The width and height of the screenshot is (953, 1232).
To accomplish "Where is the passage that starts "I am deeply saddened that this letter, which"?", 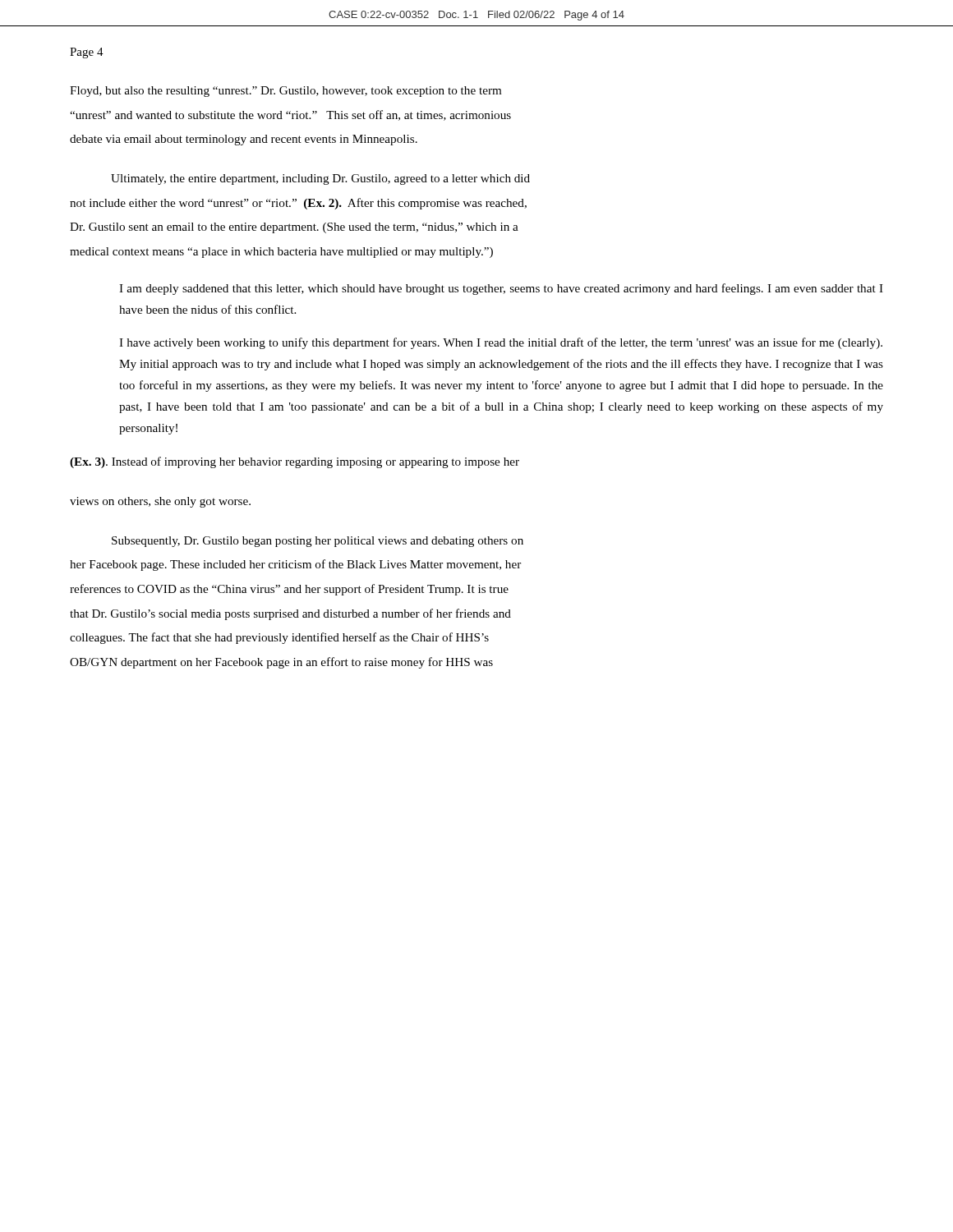I will [x=501, y=299].
